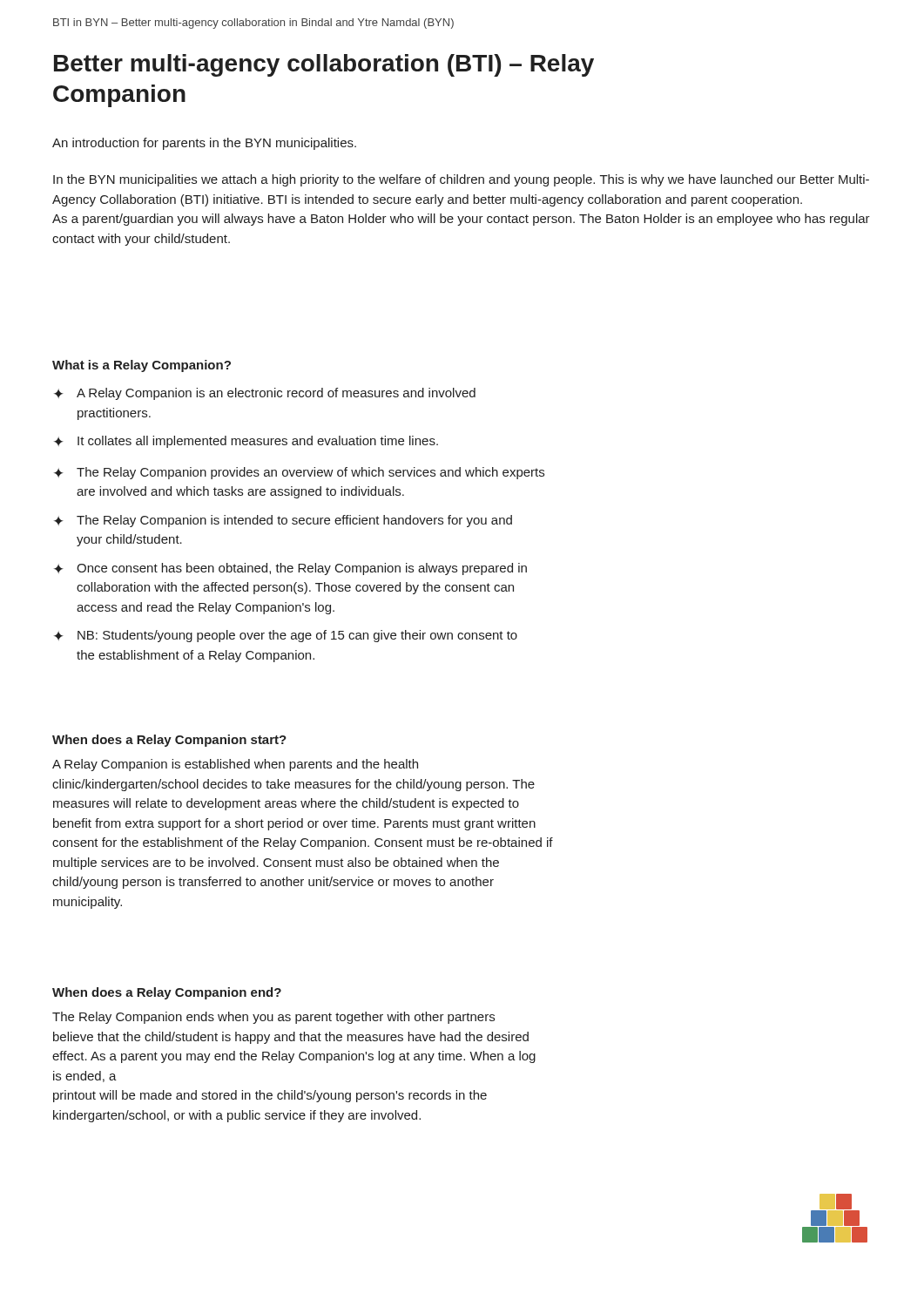Find the block on this page that starts "✦ It collates all implemented measures and evaluation"
This screenshot has height=1307, width=924.
pos(246,442)
